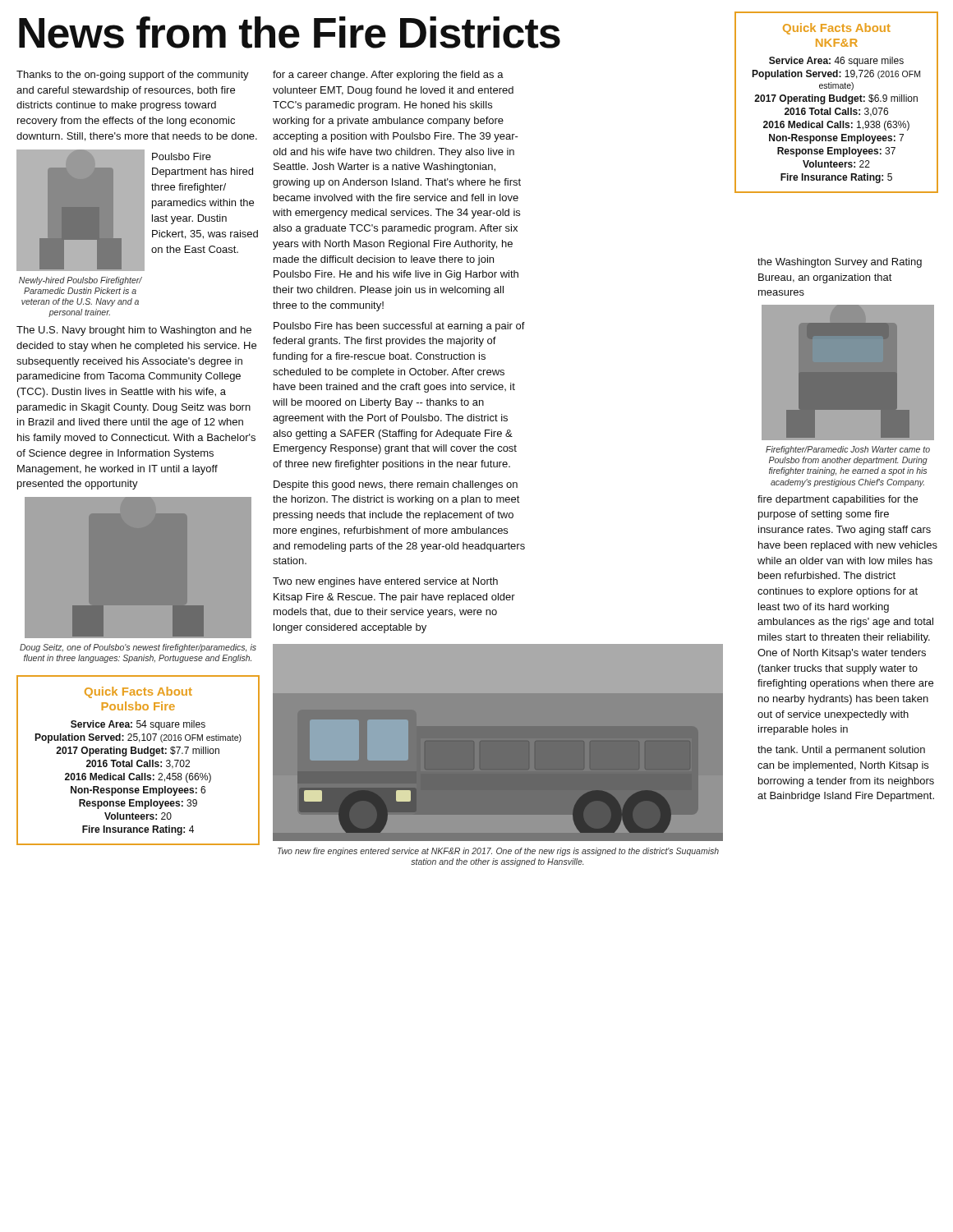Locate the table with the text "Quick Facts AboutNKF&R Service Area:"
953x1232 pixels.
click(x=836, y=102)
